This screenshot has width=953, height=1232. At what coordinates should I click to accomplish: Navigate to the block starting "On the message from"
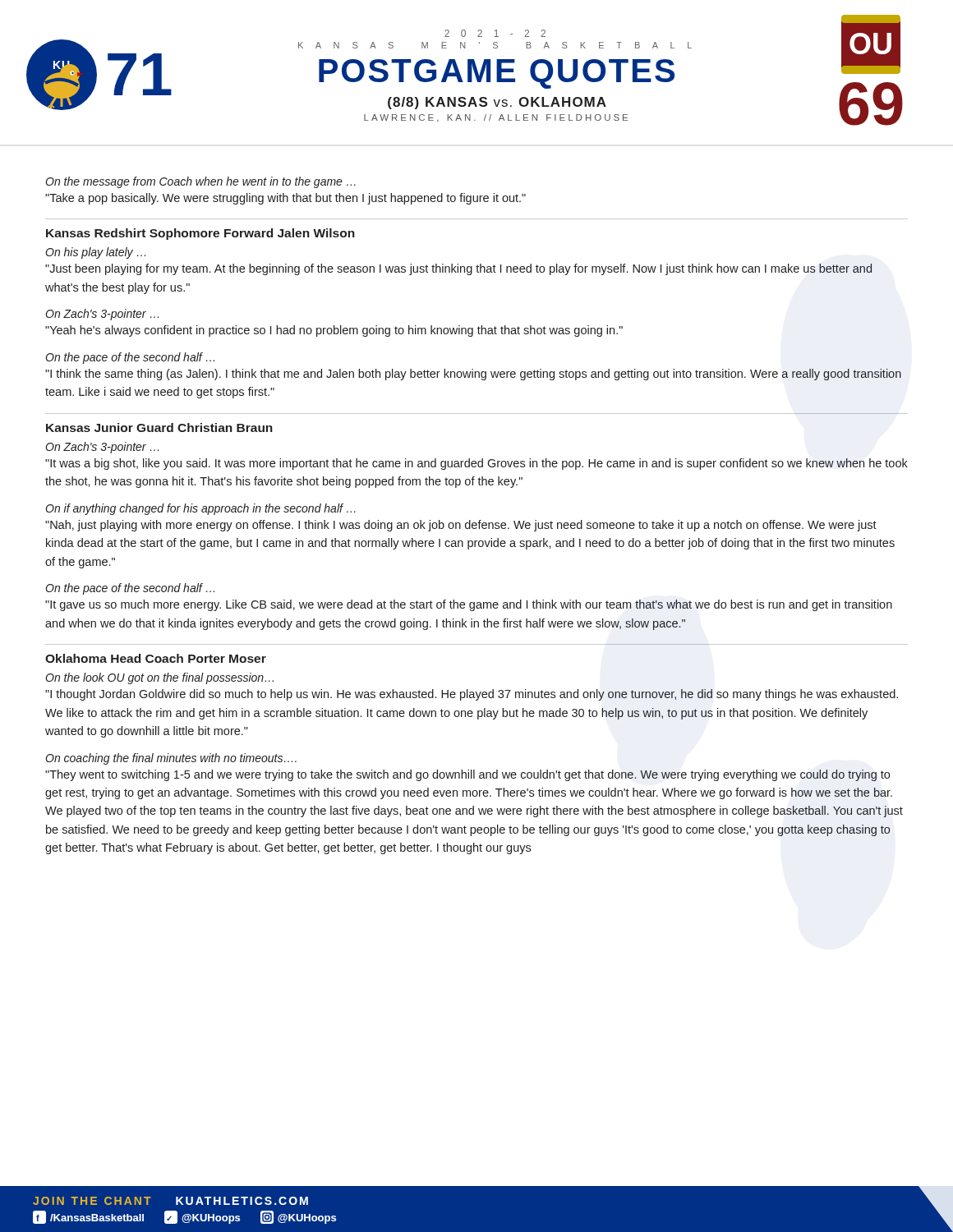coord(286,190)
